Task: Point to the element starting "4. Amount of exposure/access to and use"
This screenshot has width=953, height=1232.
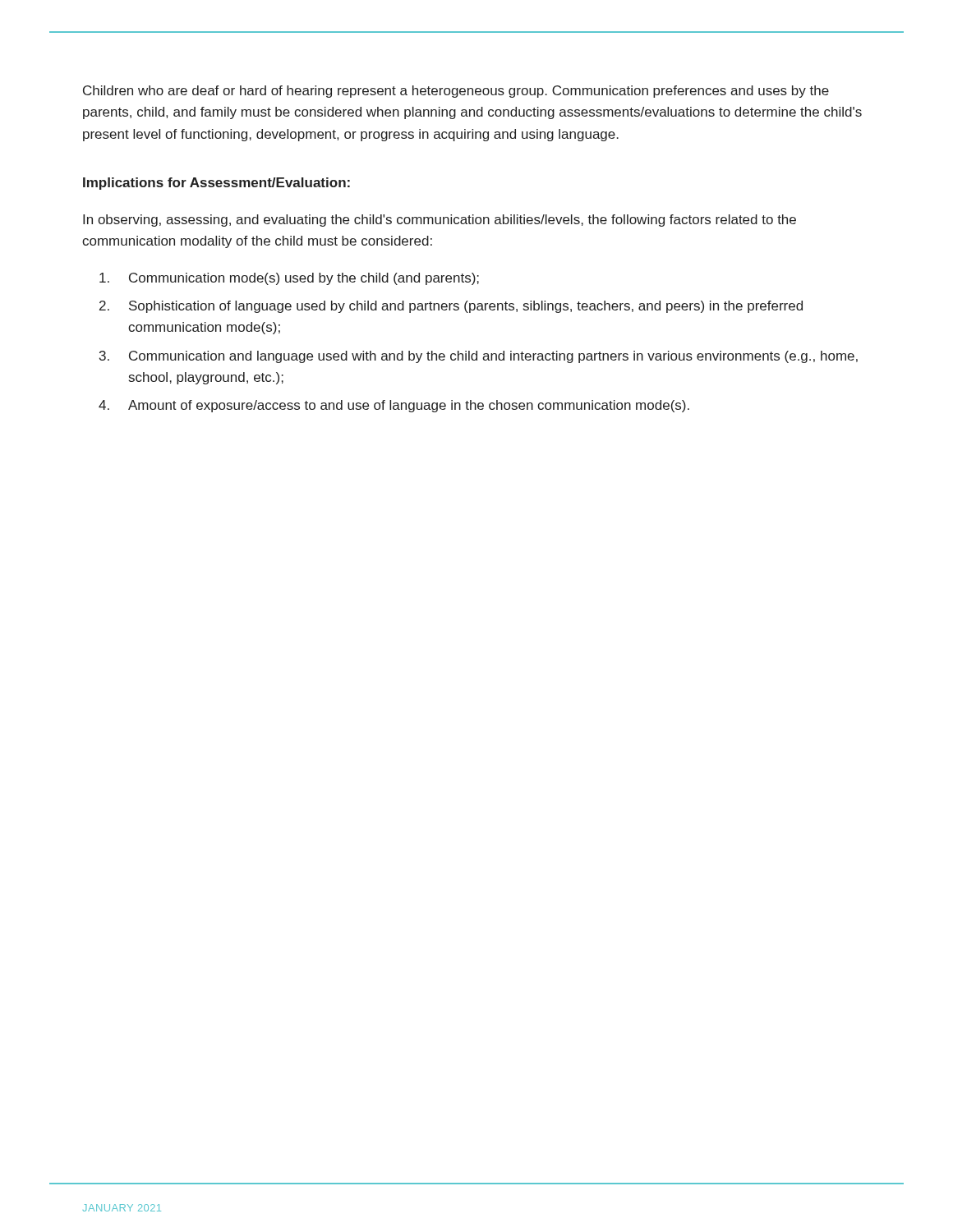Action: coord(485,406)
